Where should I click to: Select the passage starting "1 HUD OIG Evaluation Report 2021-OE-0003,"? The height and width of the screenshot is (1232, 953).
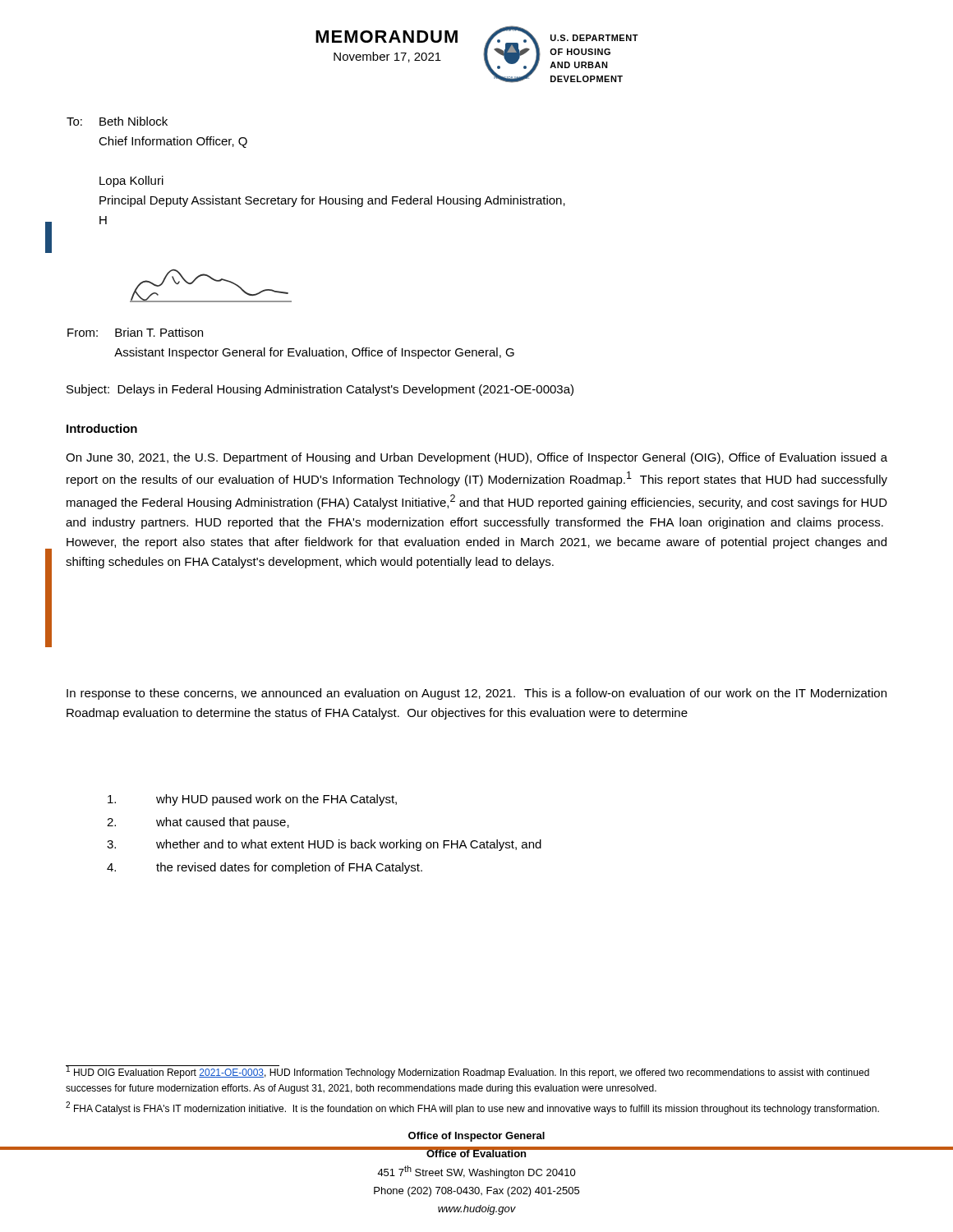pos(468,1079)
